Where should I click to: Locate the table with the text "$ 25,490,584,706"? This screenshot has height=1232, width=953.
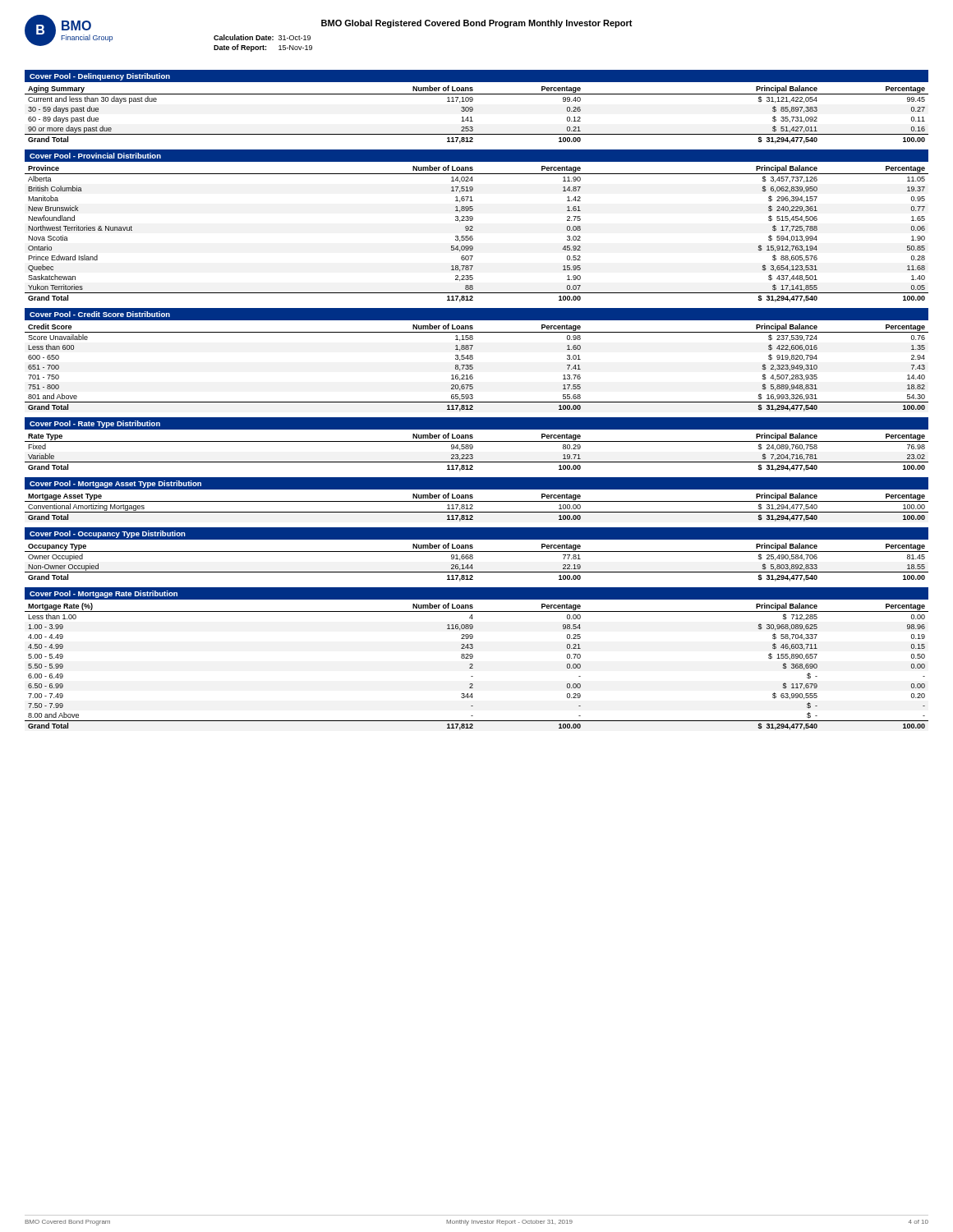pos(476,562)
